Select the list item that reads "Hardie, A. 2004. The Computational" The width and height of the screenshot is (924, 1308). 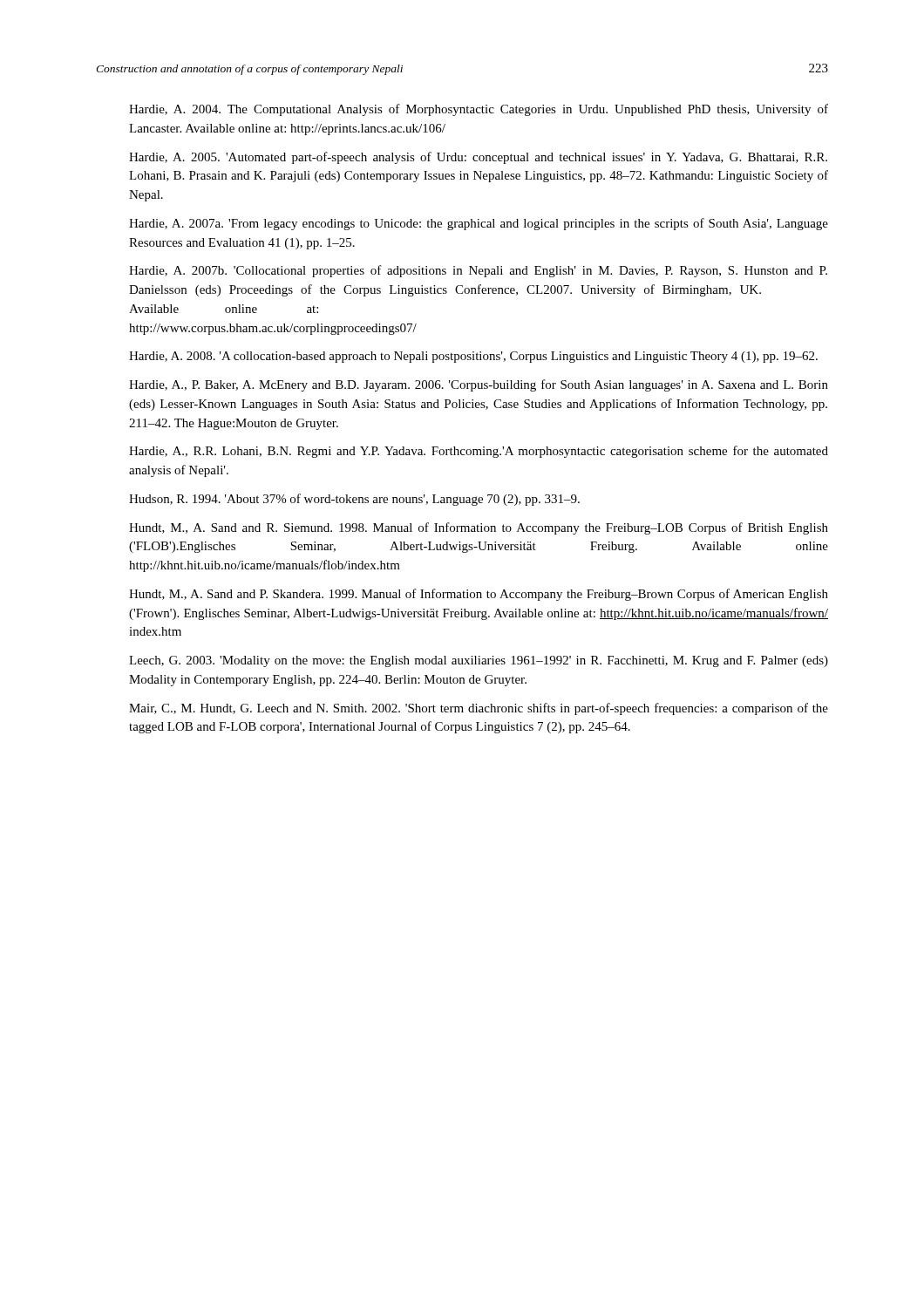point(462,119)
